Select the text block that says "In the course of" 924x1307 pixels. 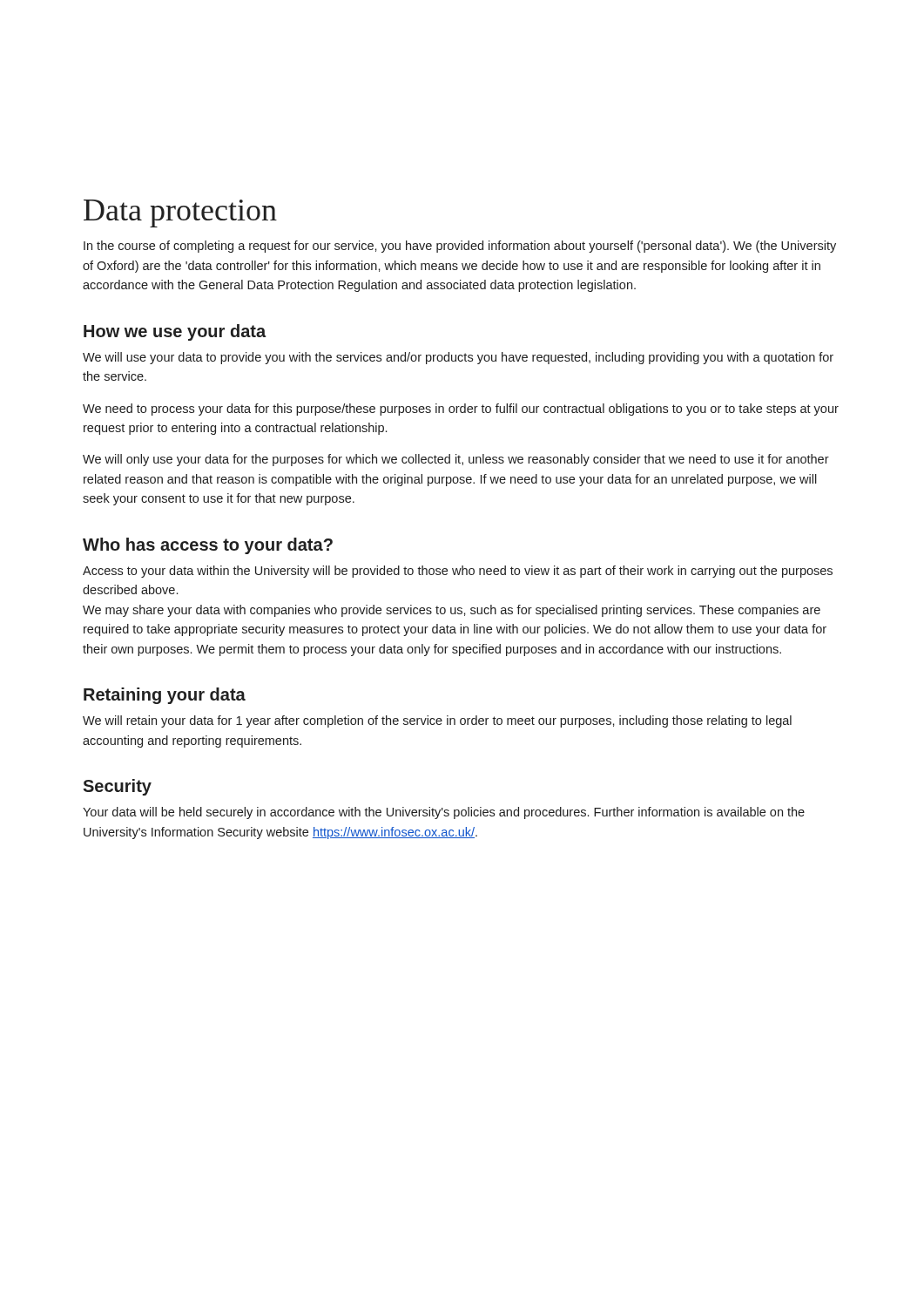point(459,265)
